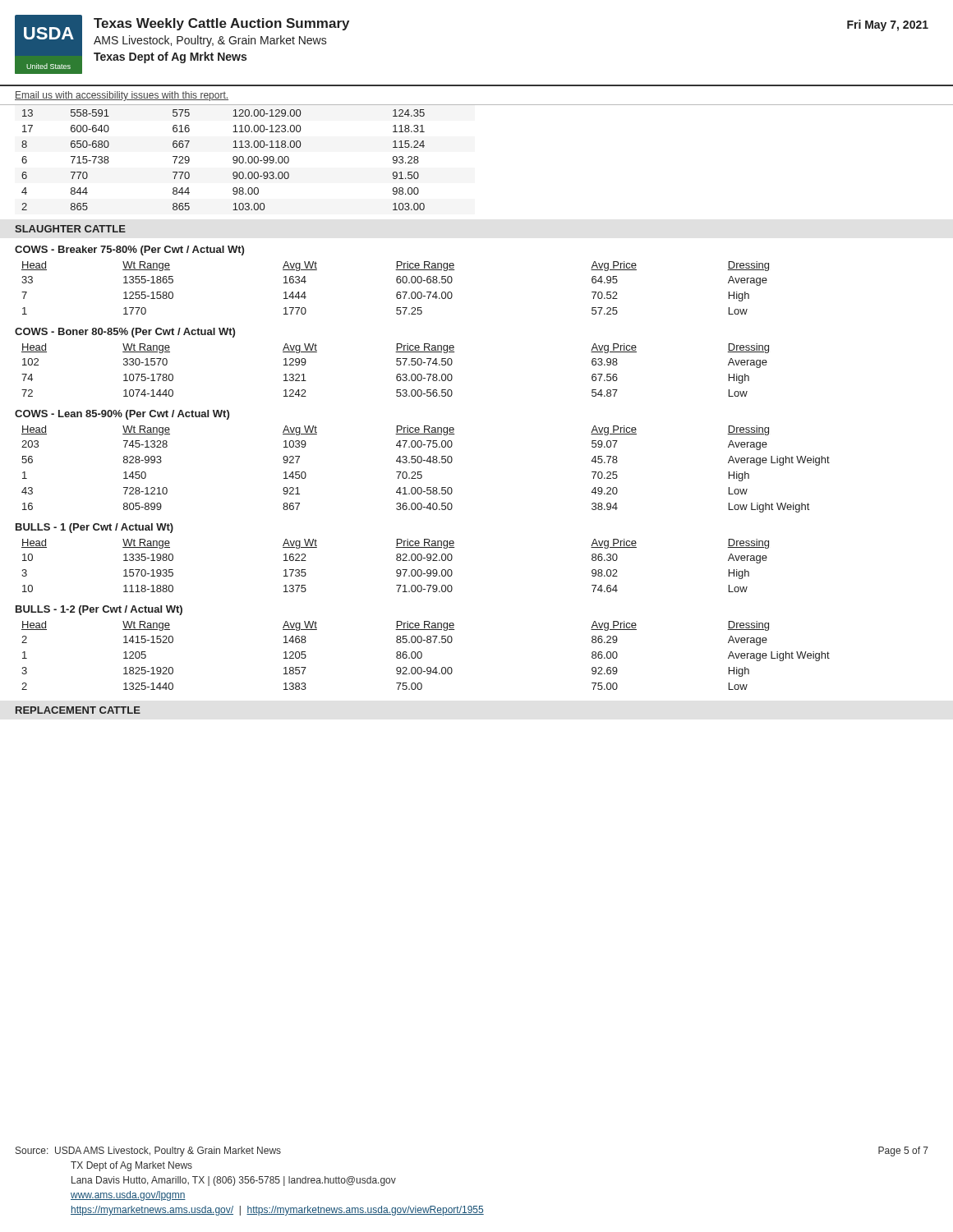Locate the passage starting "COWS - Lean"

pyautogui.click(x=122, y=414)
